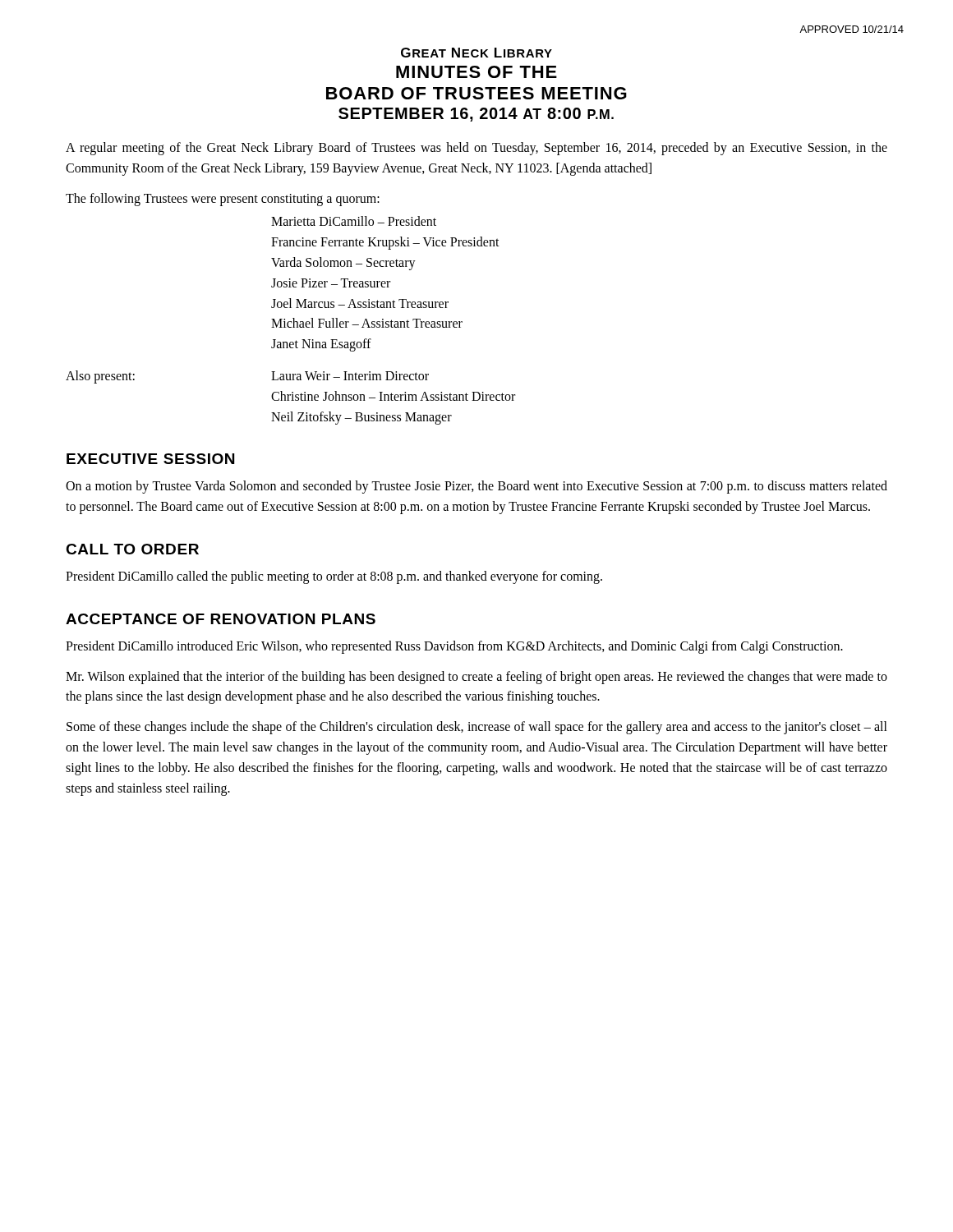
Task: Click on the text block with the text "President DiCamillo introduced Eric Wilson, who represented"
Action: pyautogui.click(x=476, y=646)
